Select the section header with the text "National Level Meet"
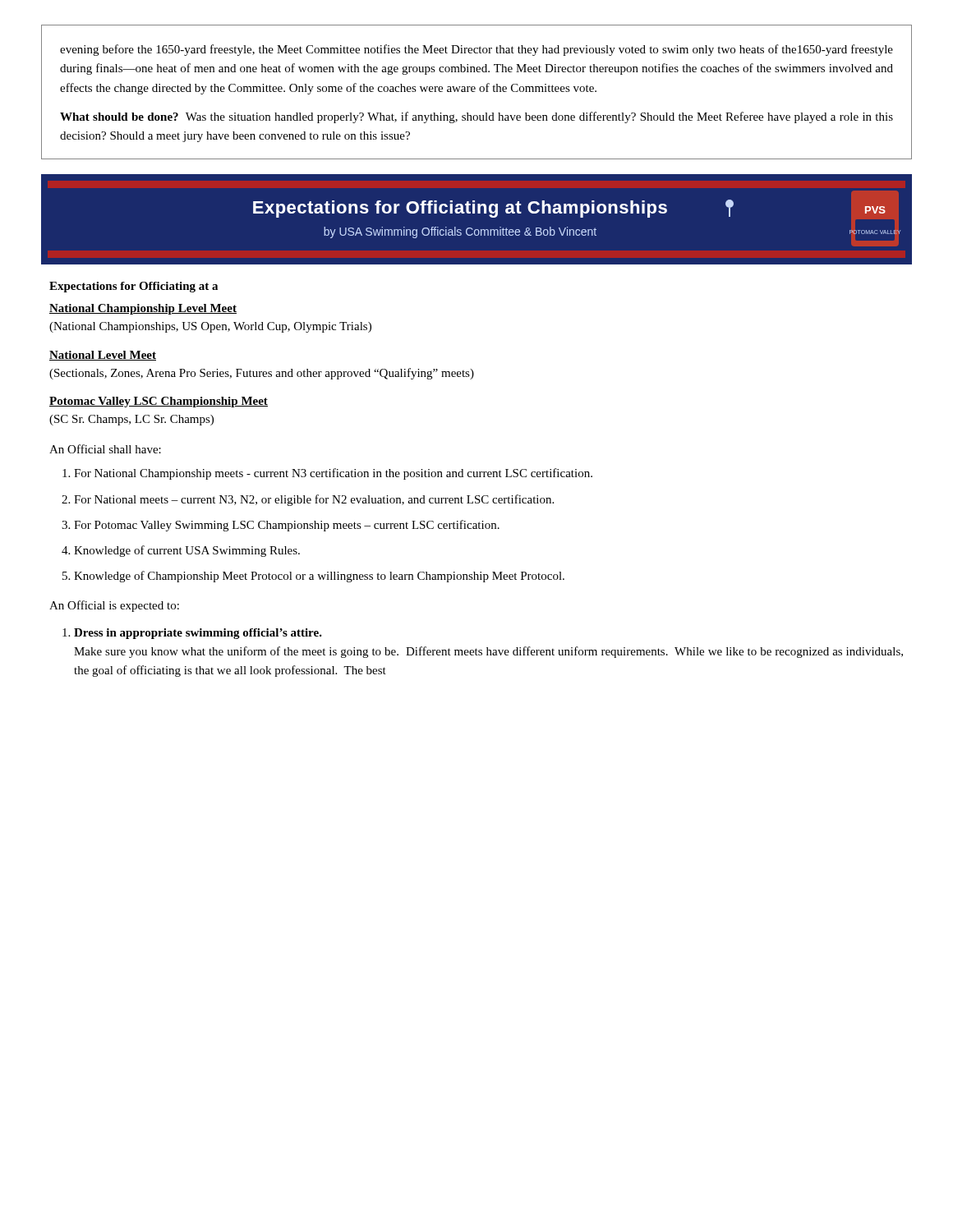 pyautogui.click(x=103, y=354)
